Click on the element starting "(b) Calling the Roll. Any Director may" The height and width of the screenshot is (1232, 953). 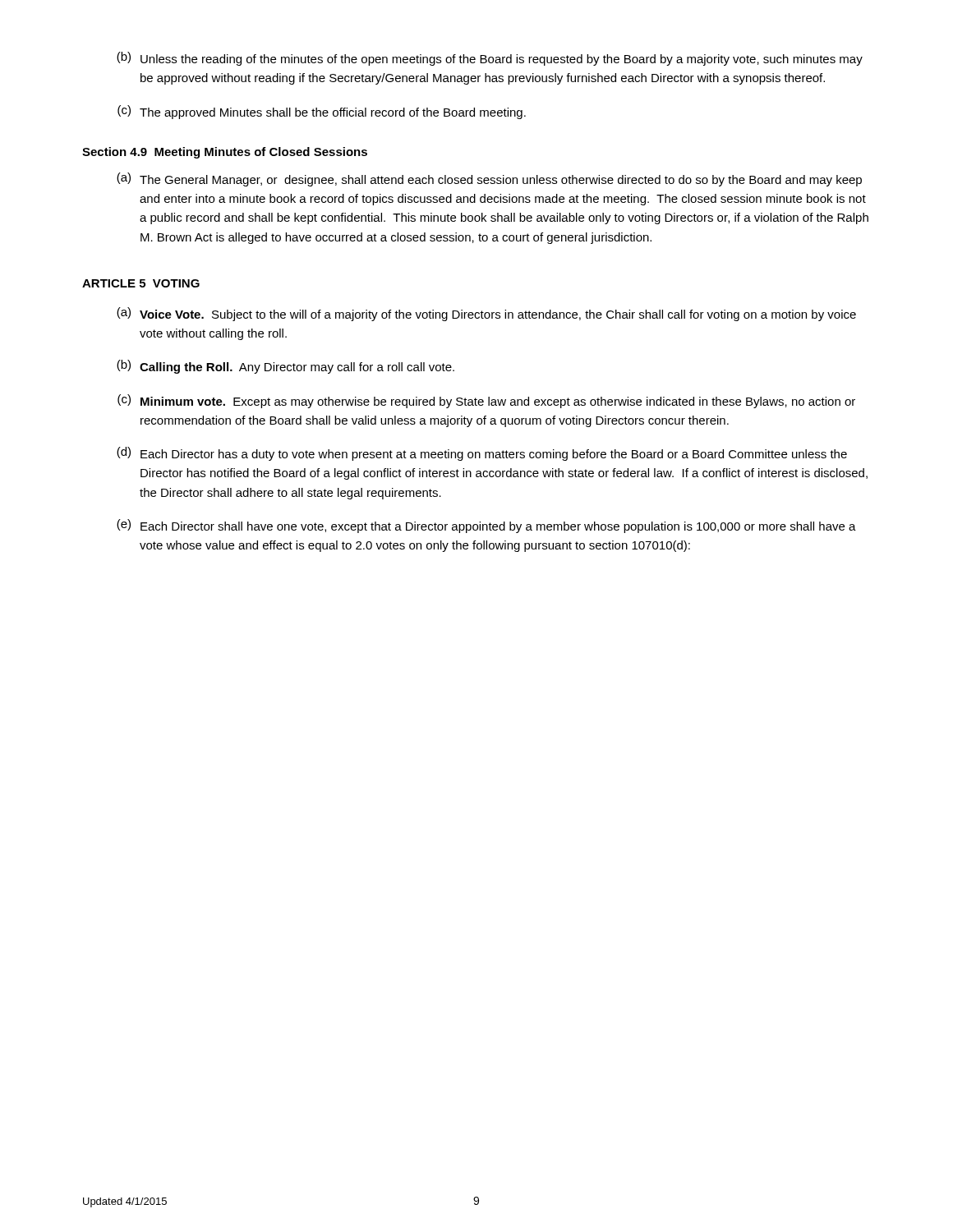point(285,367)
